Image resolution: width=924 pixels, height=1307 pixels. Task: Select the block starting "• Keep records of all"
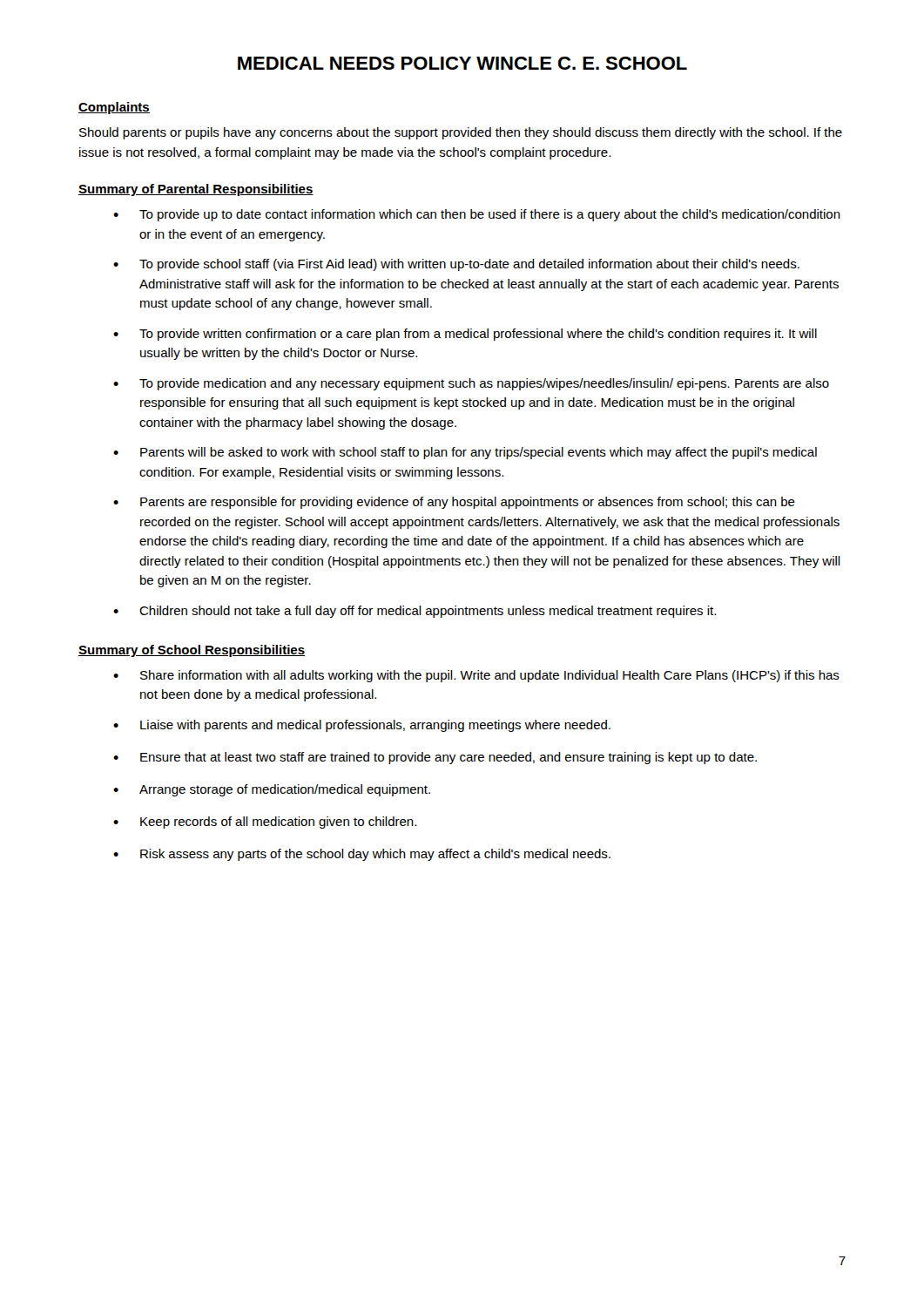tap(265, 823)
